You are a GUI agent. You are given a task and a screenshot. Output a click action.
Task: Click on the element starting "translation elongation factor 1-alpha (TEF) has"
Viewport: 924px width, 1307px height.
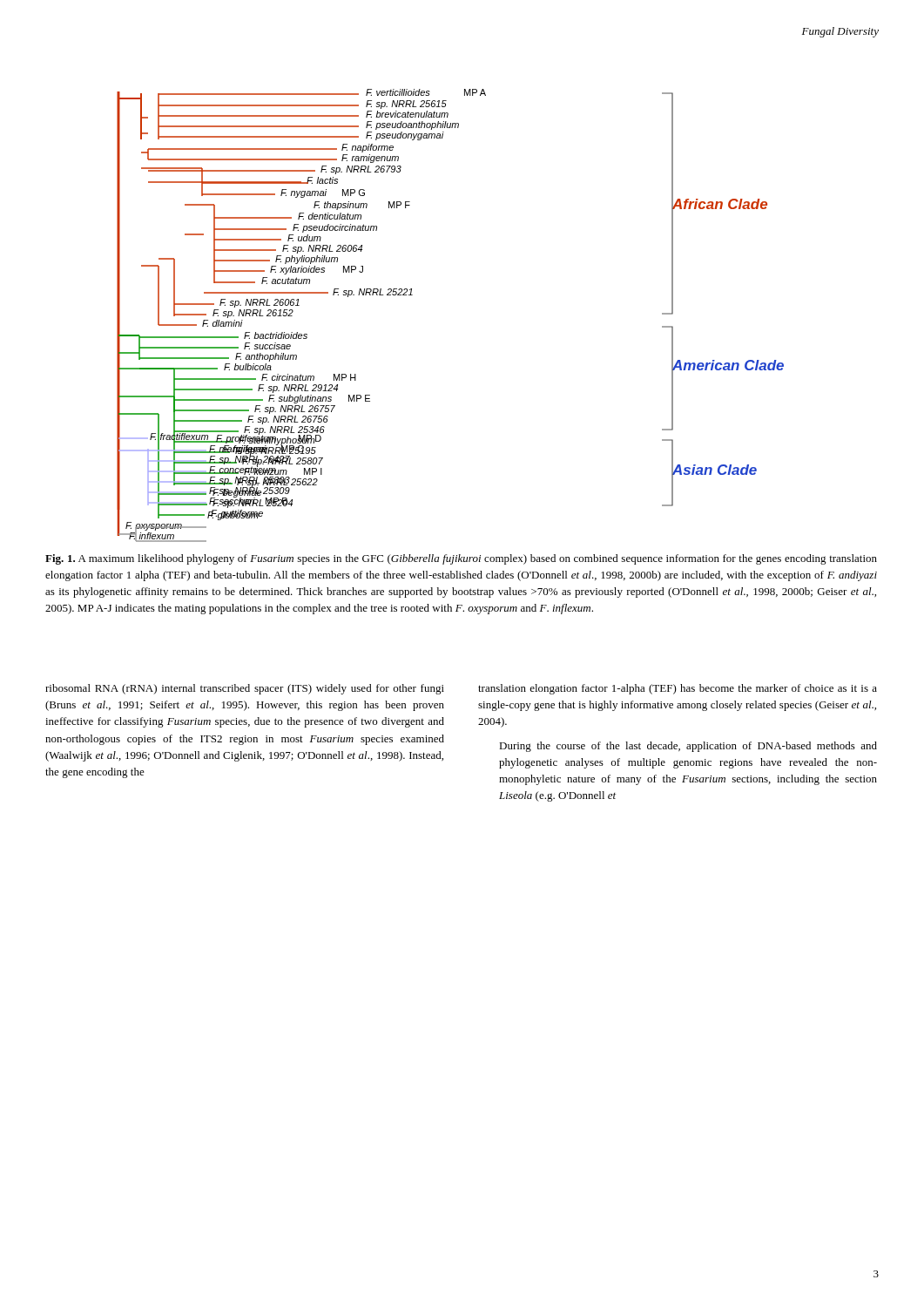click(x=678, y=742)
